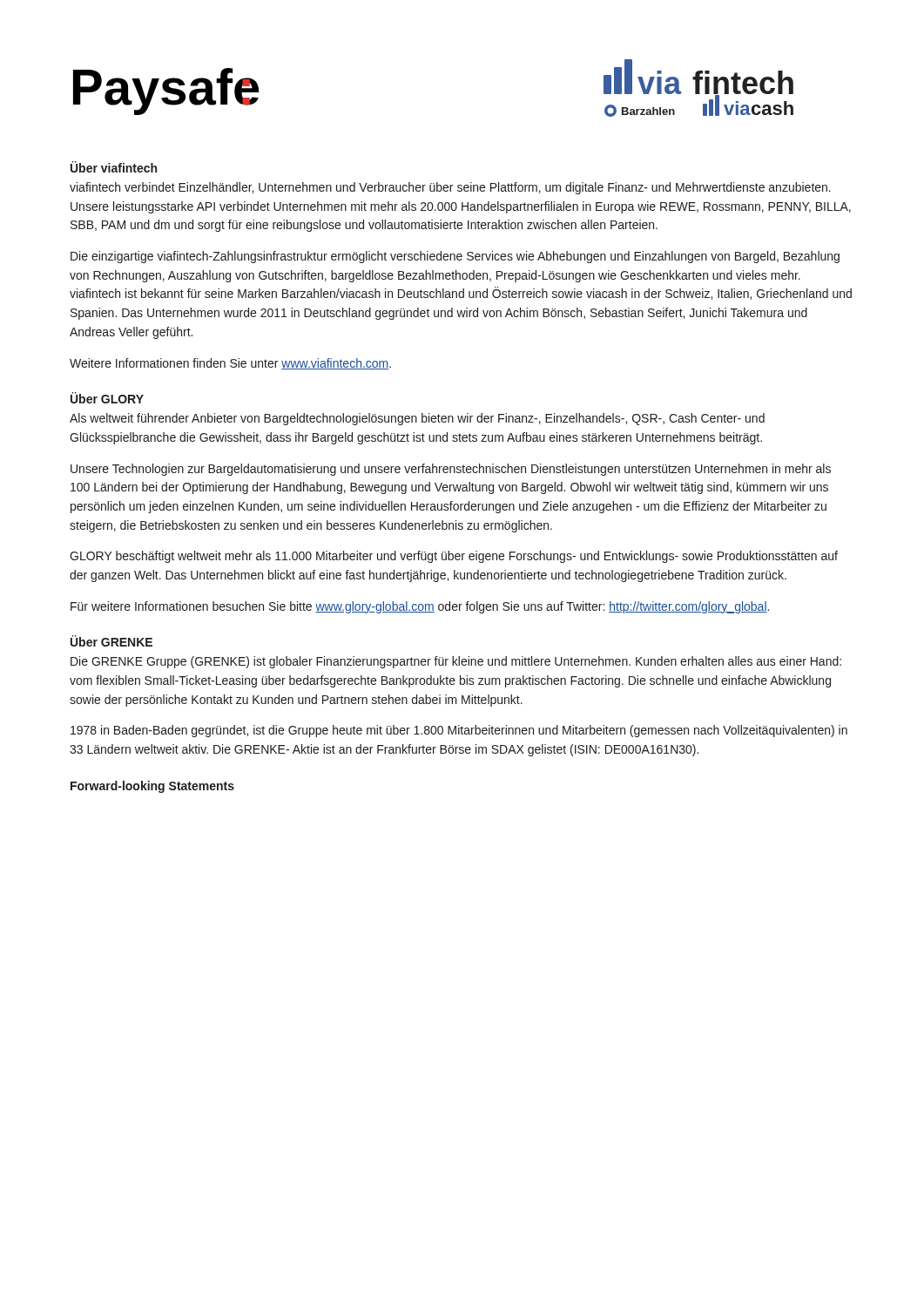Find the text block with the text "Weitere Informationen finden Sie"
This screenshot has width=924, height=1307.
tap(231, 363)
